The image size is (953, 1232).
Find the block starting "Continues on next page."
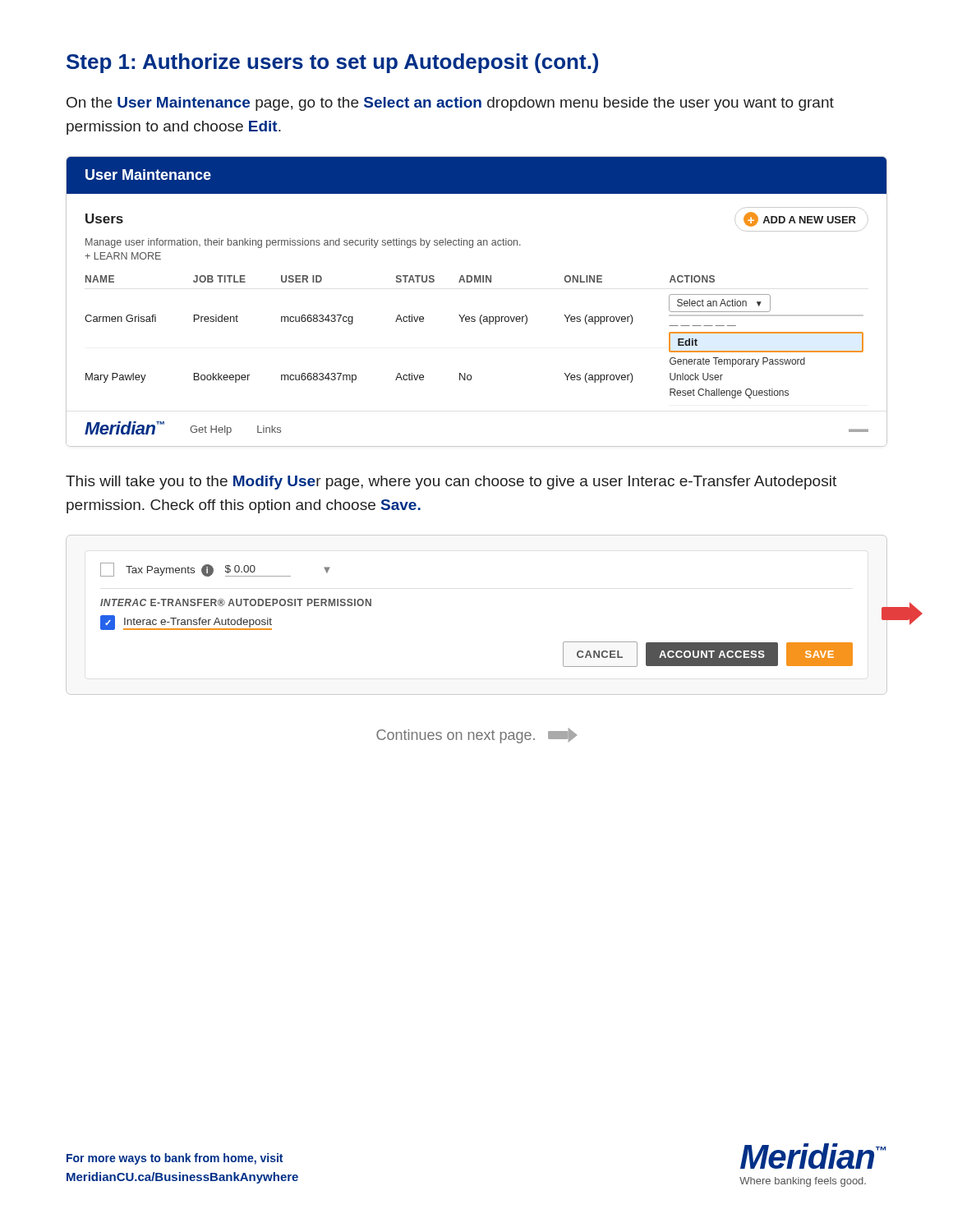point(476,735)
